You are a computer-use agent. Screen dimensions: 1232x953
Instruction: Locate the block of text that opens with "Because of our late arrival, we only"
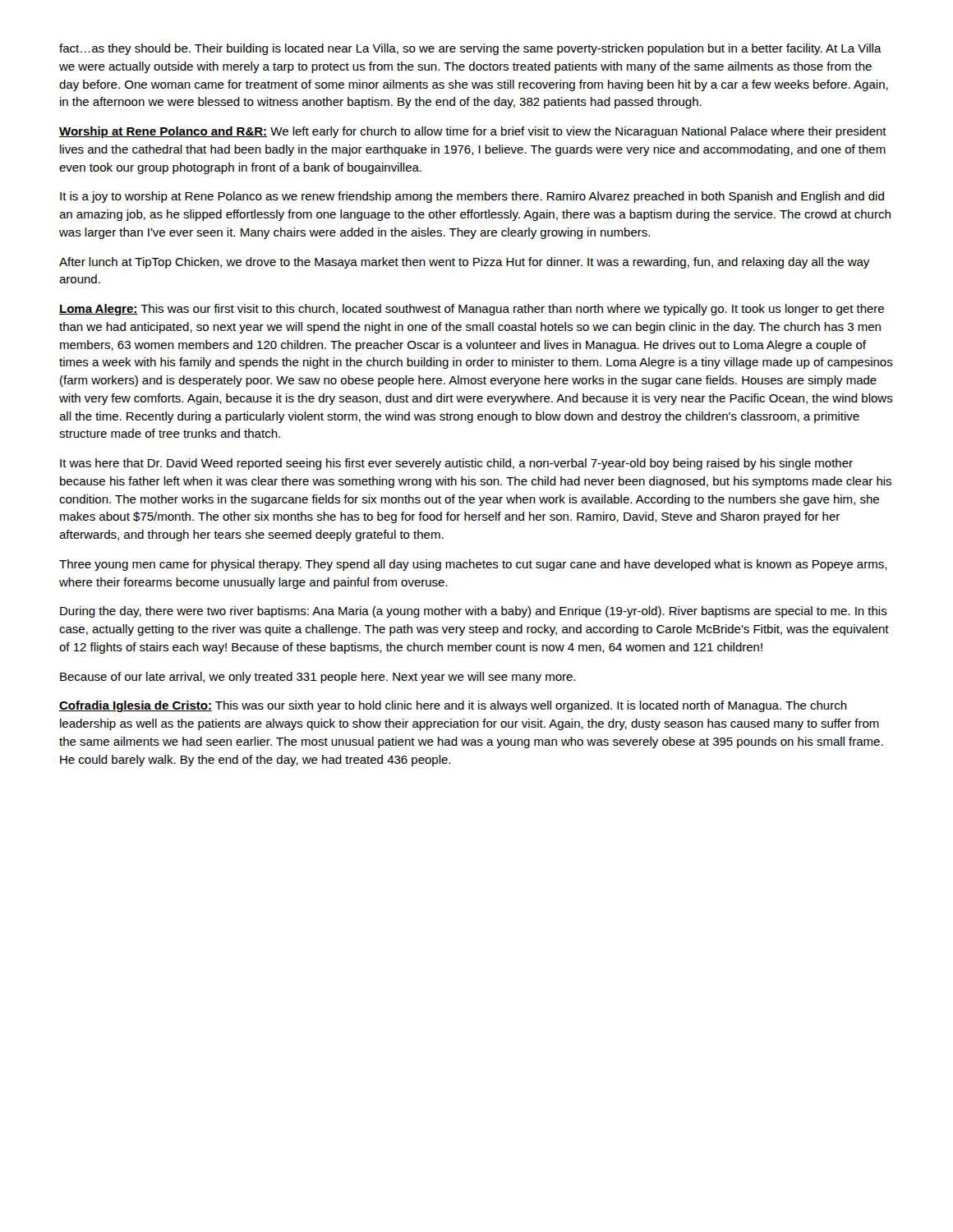coord(318,676)
